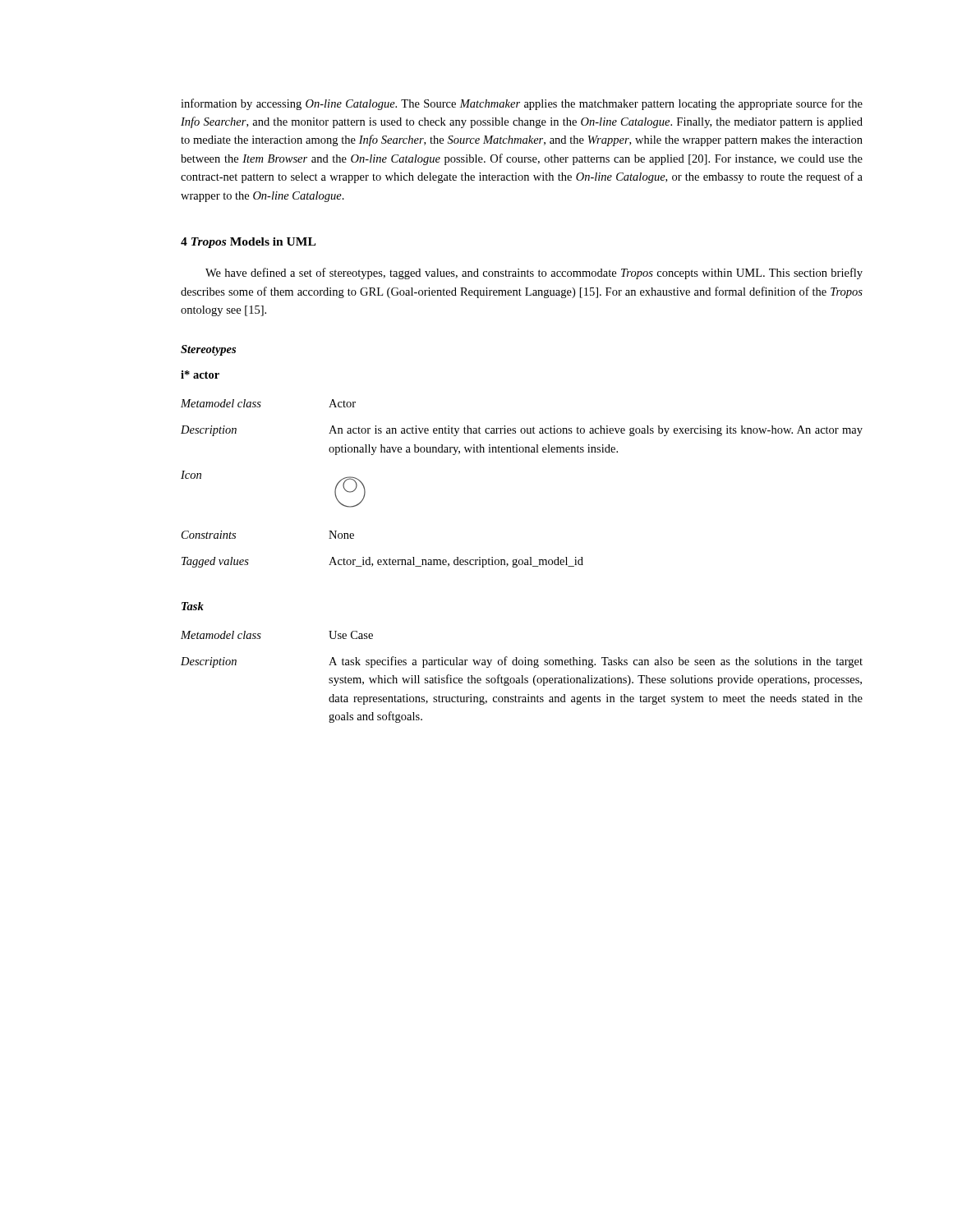Navigate to the element starting "information by accessing On-line"
Image resolution: width=953 pixels, height=1232 pixels.
tap(522, 149)
